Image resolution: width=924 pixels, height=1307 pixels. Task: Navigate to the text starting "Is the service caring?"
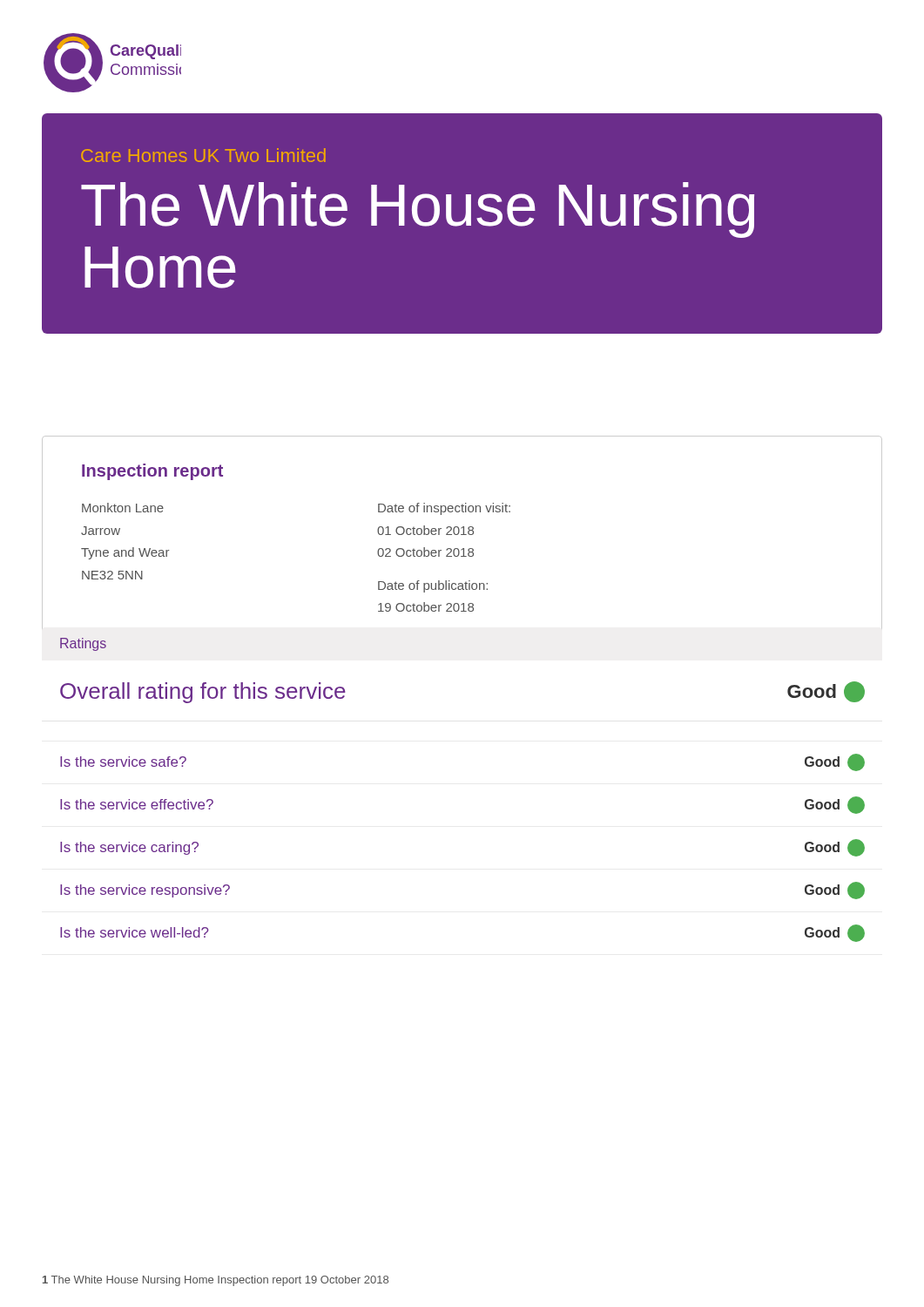129,847
